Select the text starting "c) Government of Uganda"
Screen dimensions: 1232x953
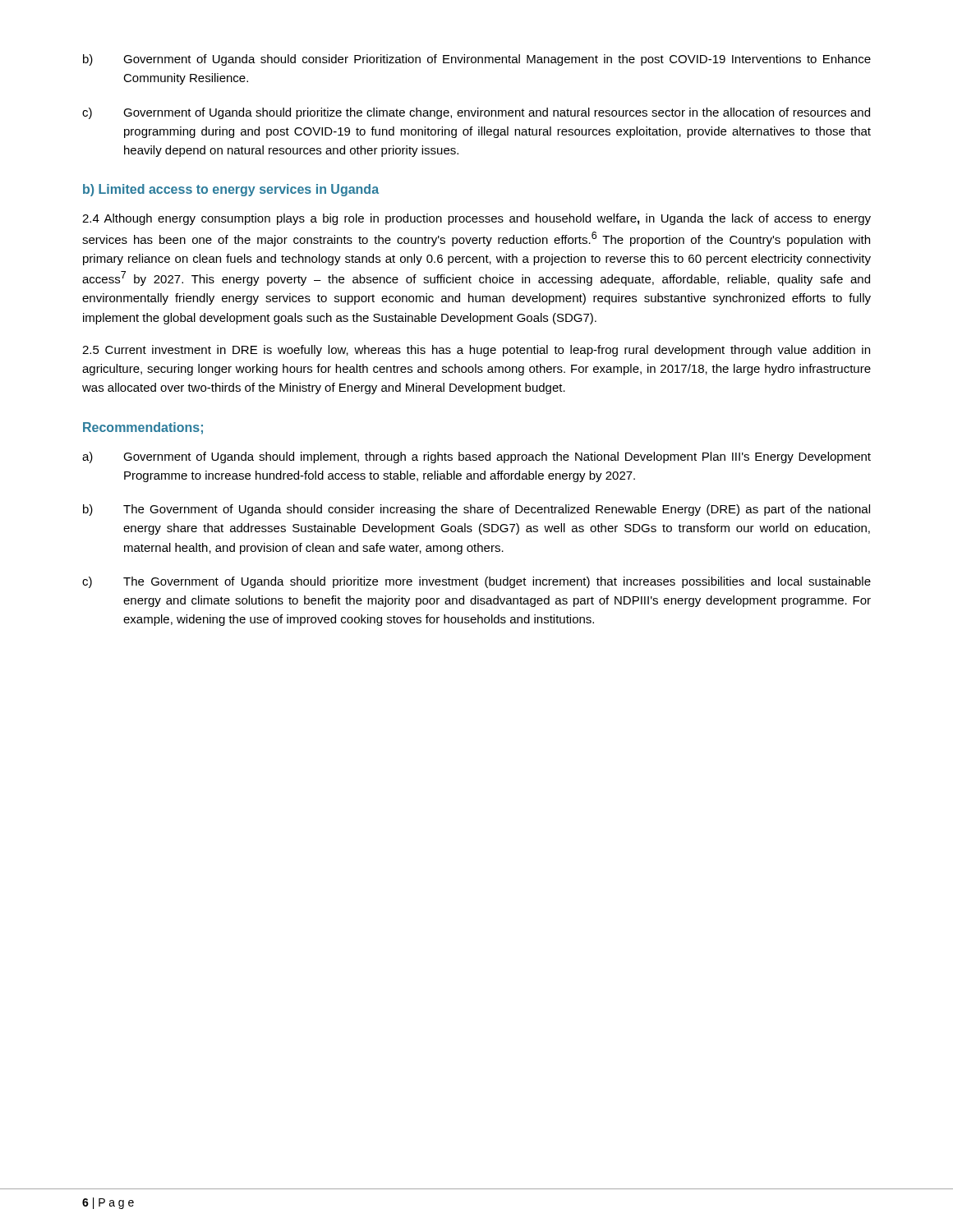(476, 131)
